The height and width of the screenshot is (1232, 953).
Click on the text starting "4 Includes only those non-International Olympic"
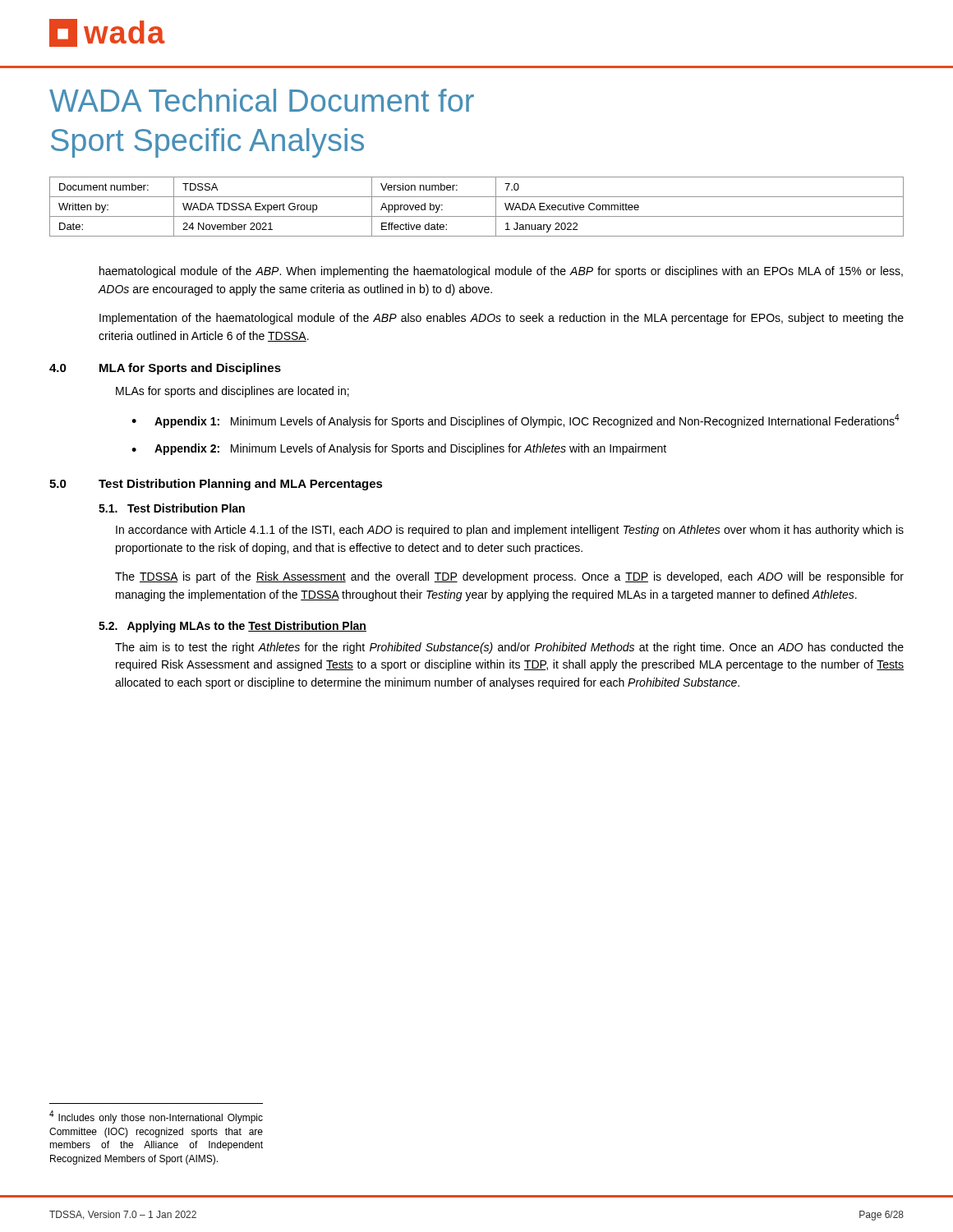(156, 1137)
